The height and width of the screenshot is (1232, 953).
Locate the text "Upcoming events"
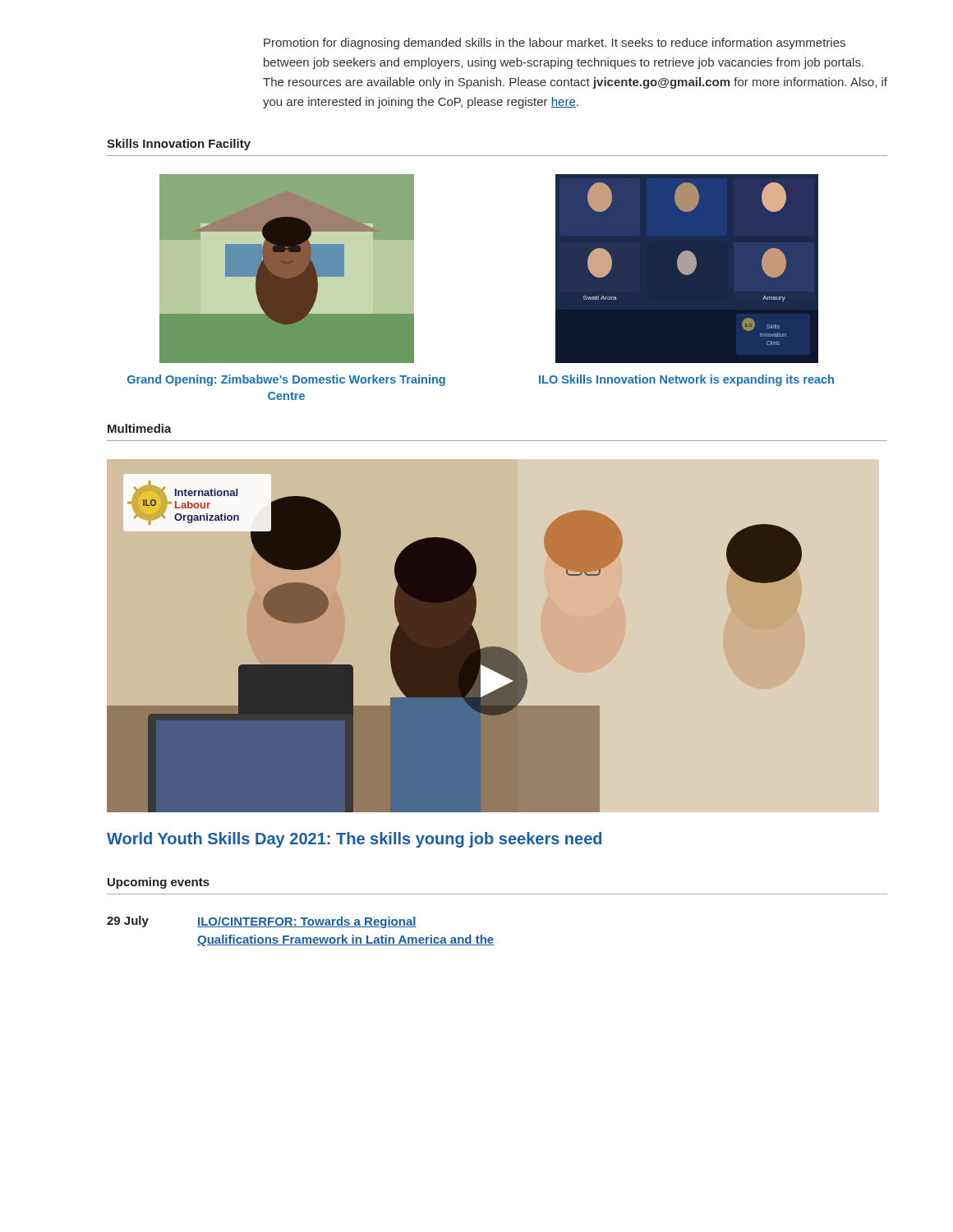158,881
